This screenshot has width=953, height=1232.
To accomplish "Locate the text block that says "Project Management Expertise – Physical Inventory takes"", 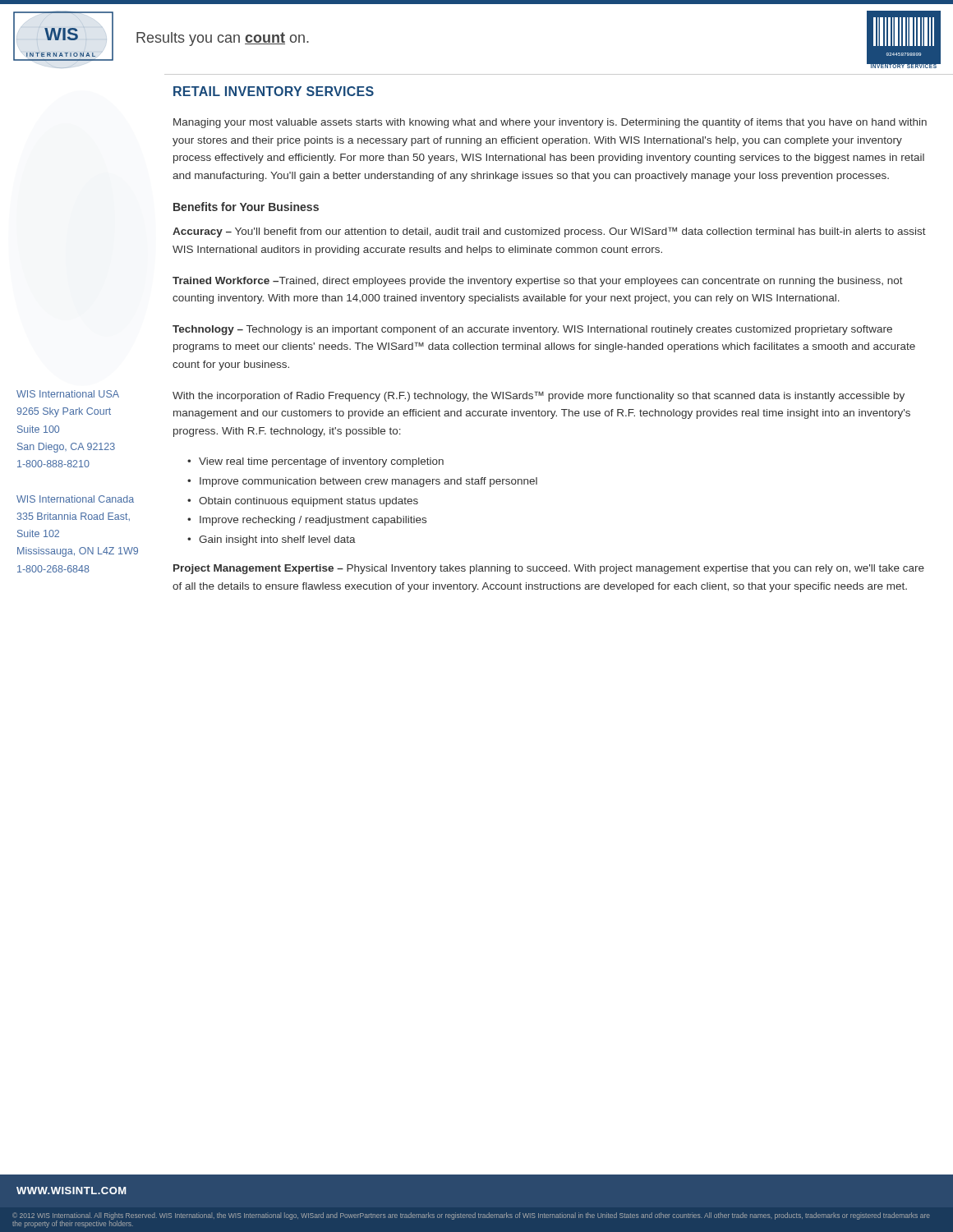I will point(548,577).
